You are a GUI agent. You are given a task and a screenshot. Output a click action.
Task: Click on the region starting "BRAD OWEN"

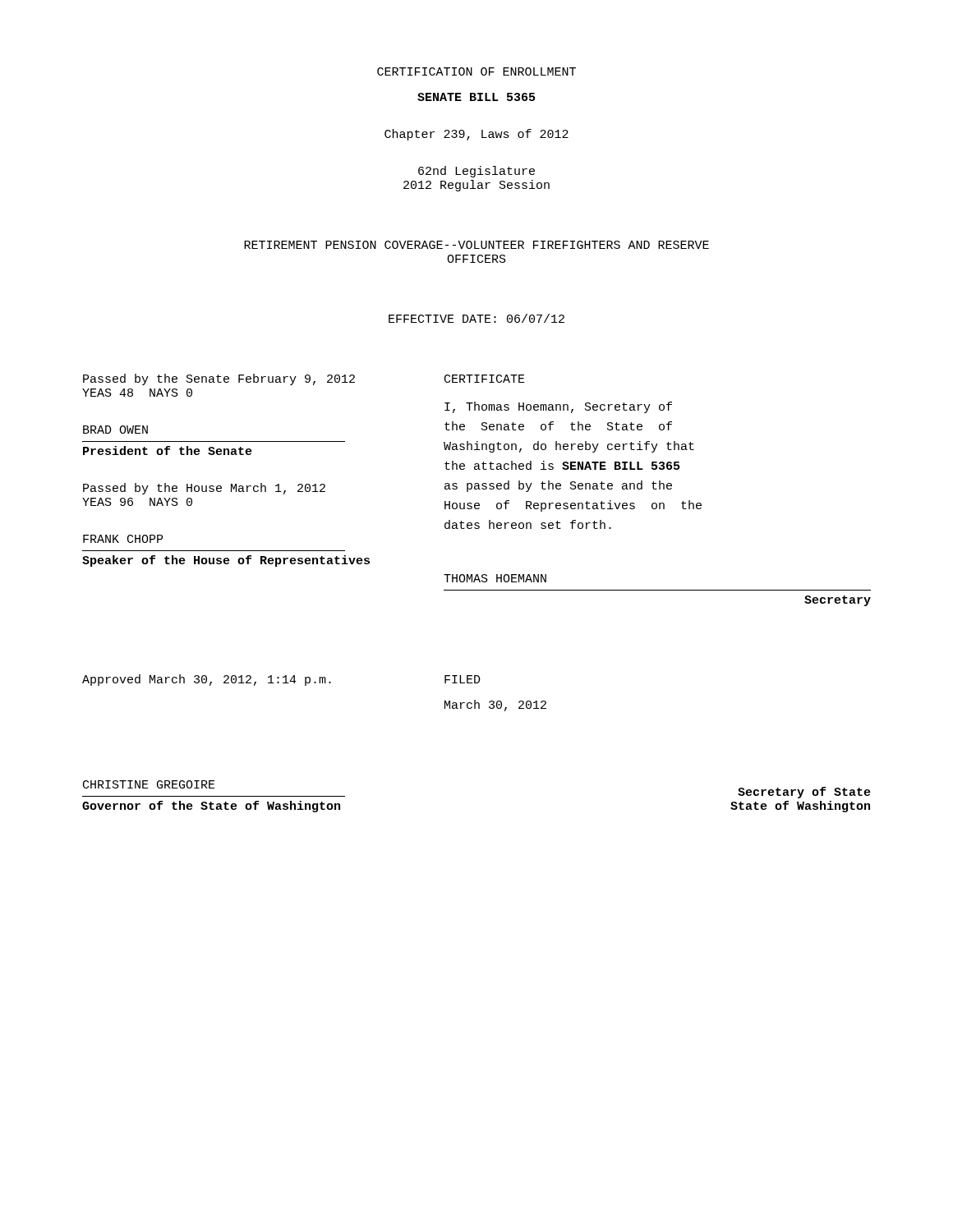pos(115,431)
